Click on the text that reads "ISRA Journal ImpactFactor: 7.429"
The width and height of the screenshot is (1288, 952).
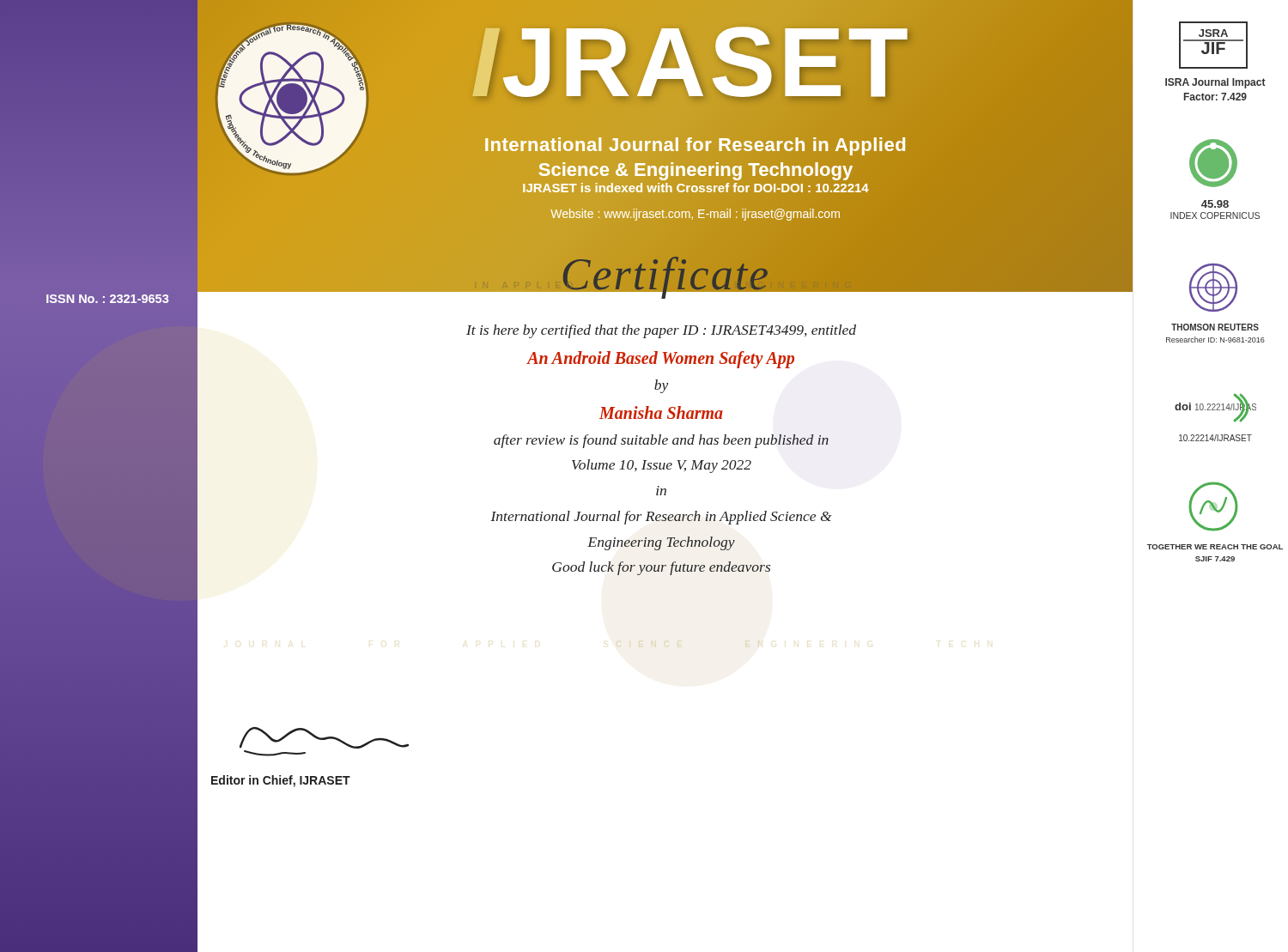1215,90
